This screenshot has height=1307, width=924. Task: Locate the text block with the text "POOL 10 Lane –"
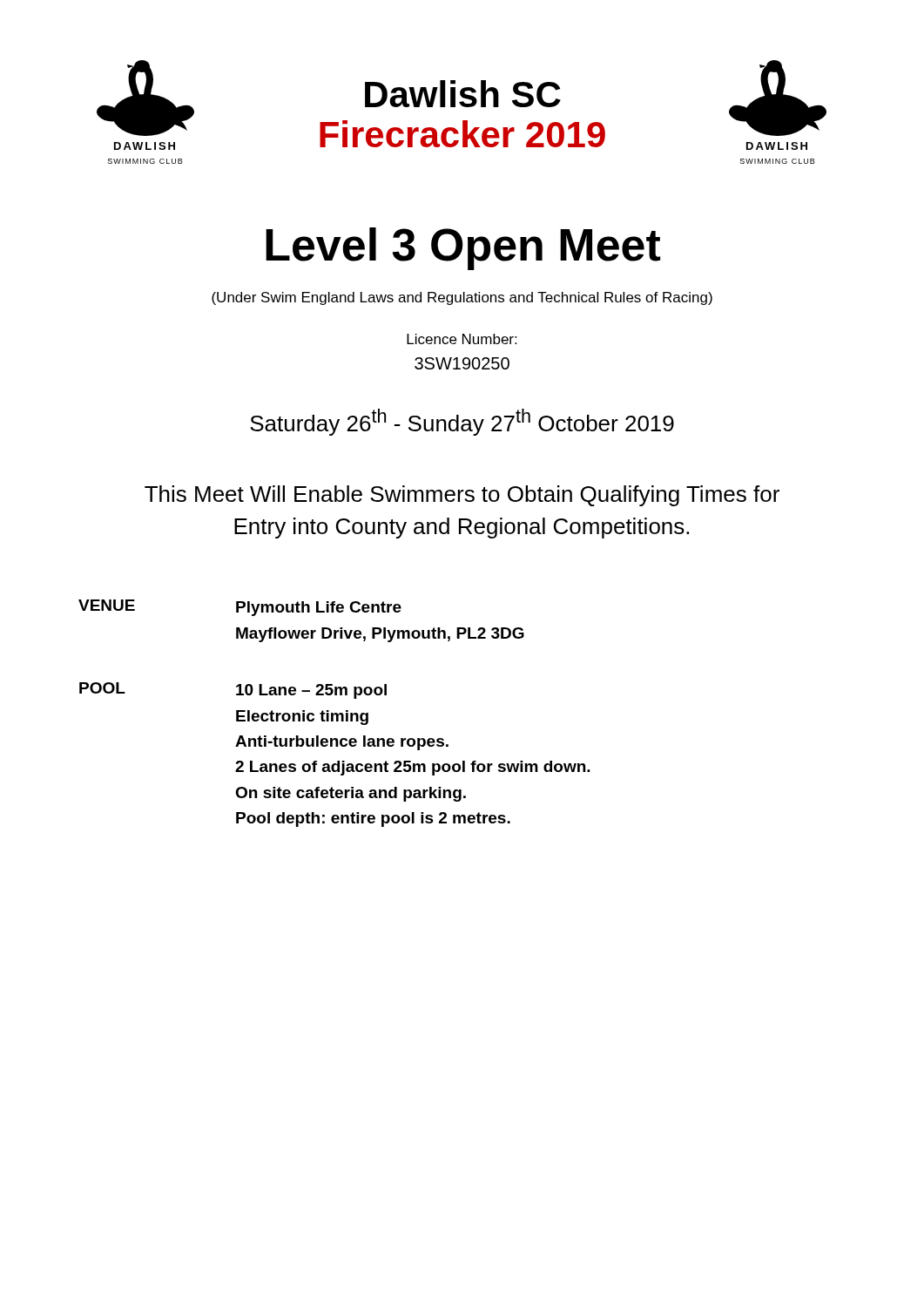pyautogui.click(x=462, y=754)
